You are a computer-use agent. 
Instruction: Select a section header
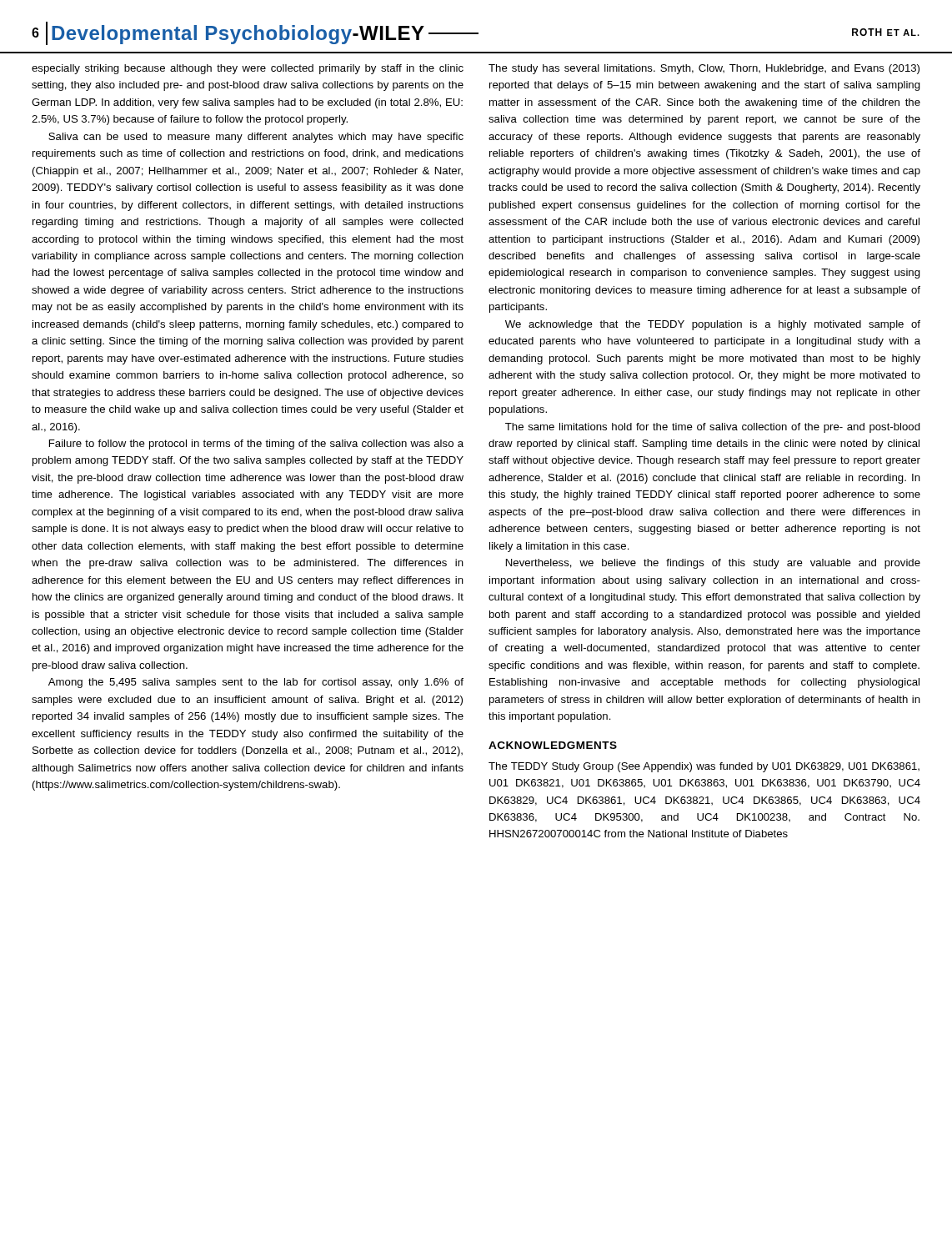(x=553, y=745)
